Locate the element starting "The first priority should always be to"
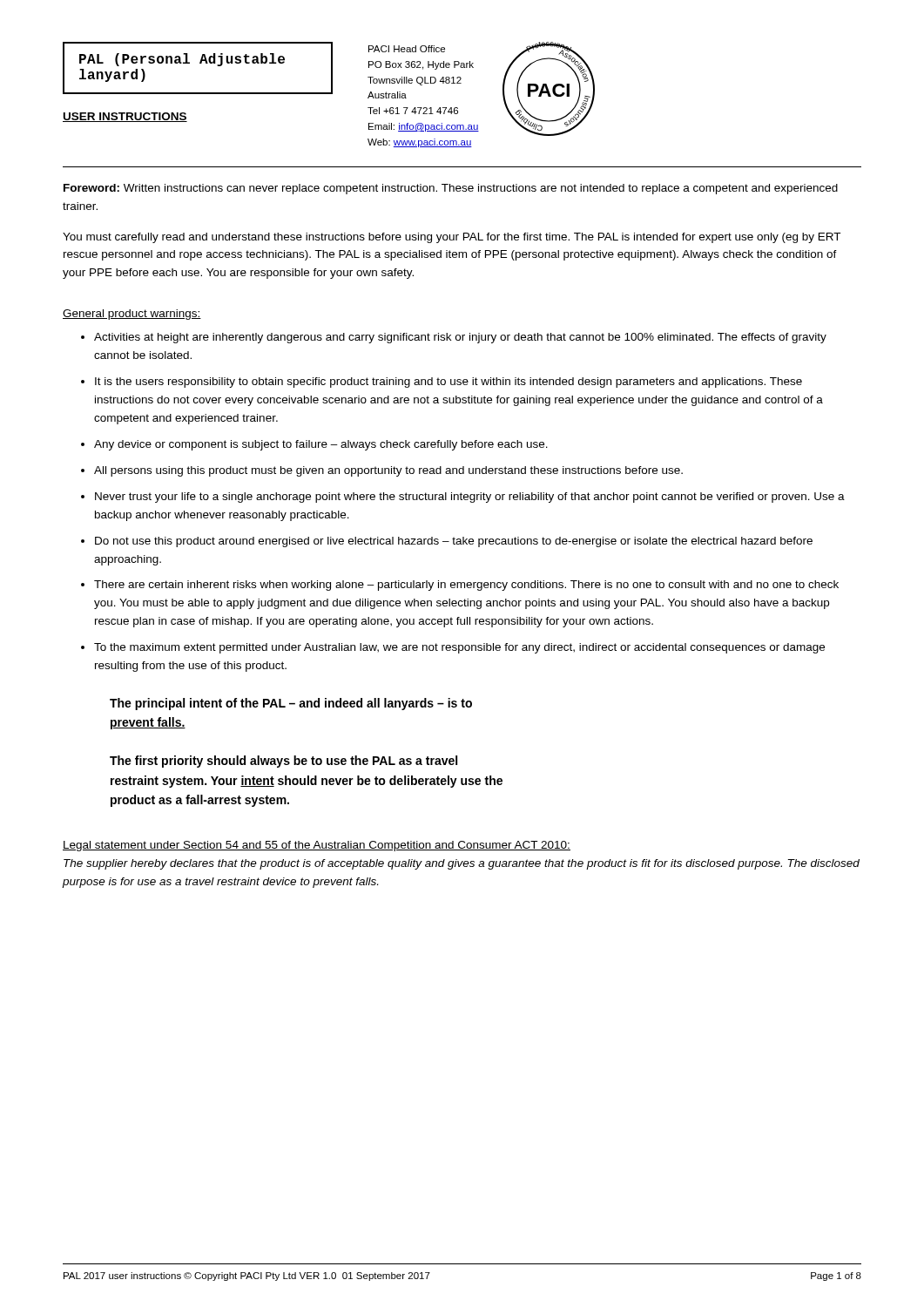This screenshot has height=1307, width=924. click(x=486, y=781)
